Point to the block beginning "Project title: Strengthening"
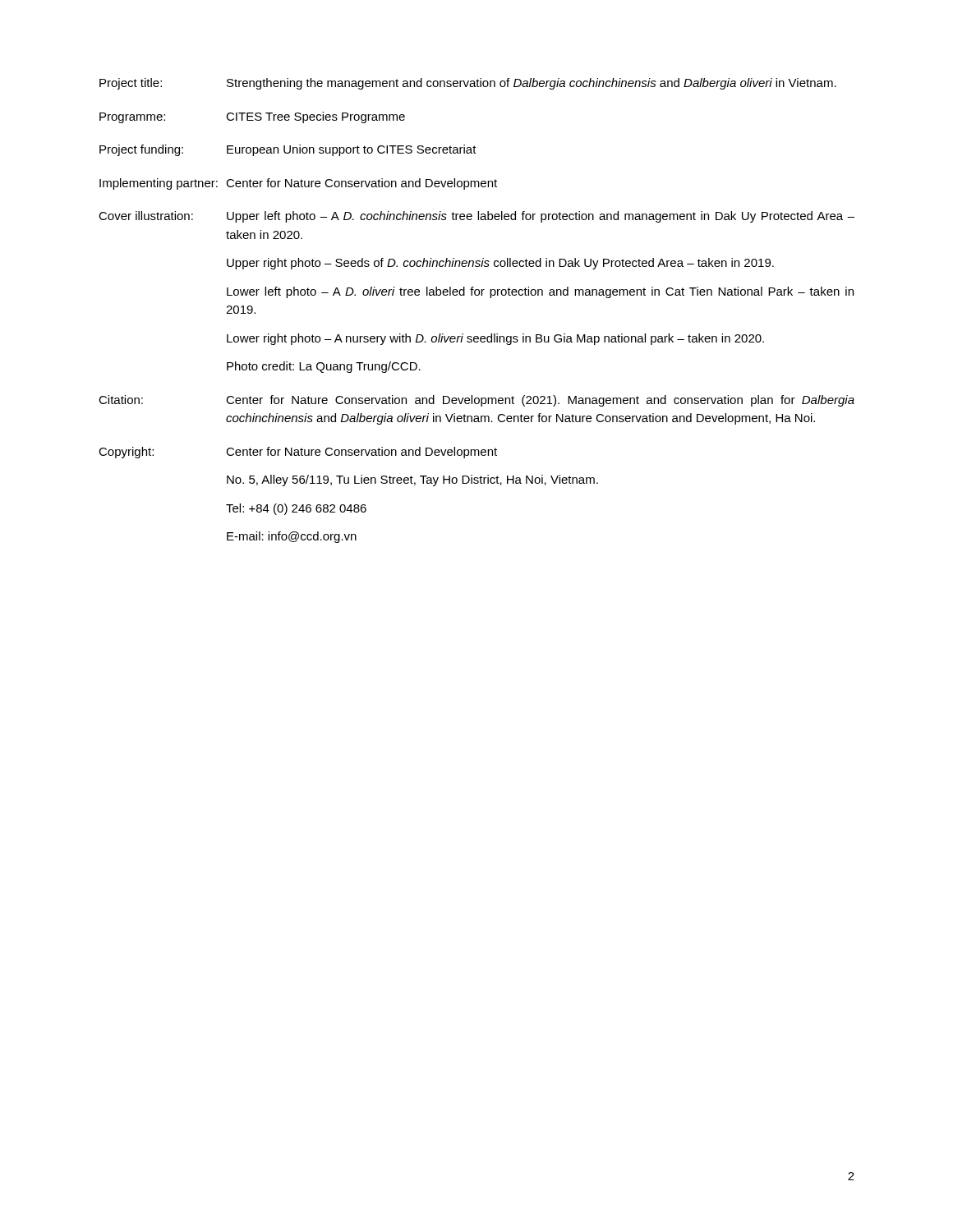 pos(476,83)
